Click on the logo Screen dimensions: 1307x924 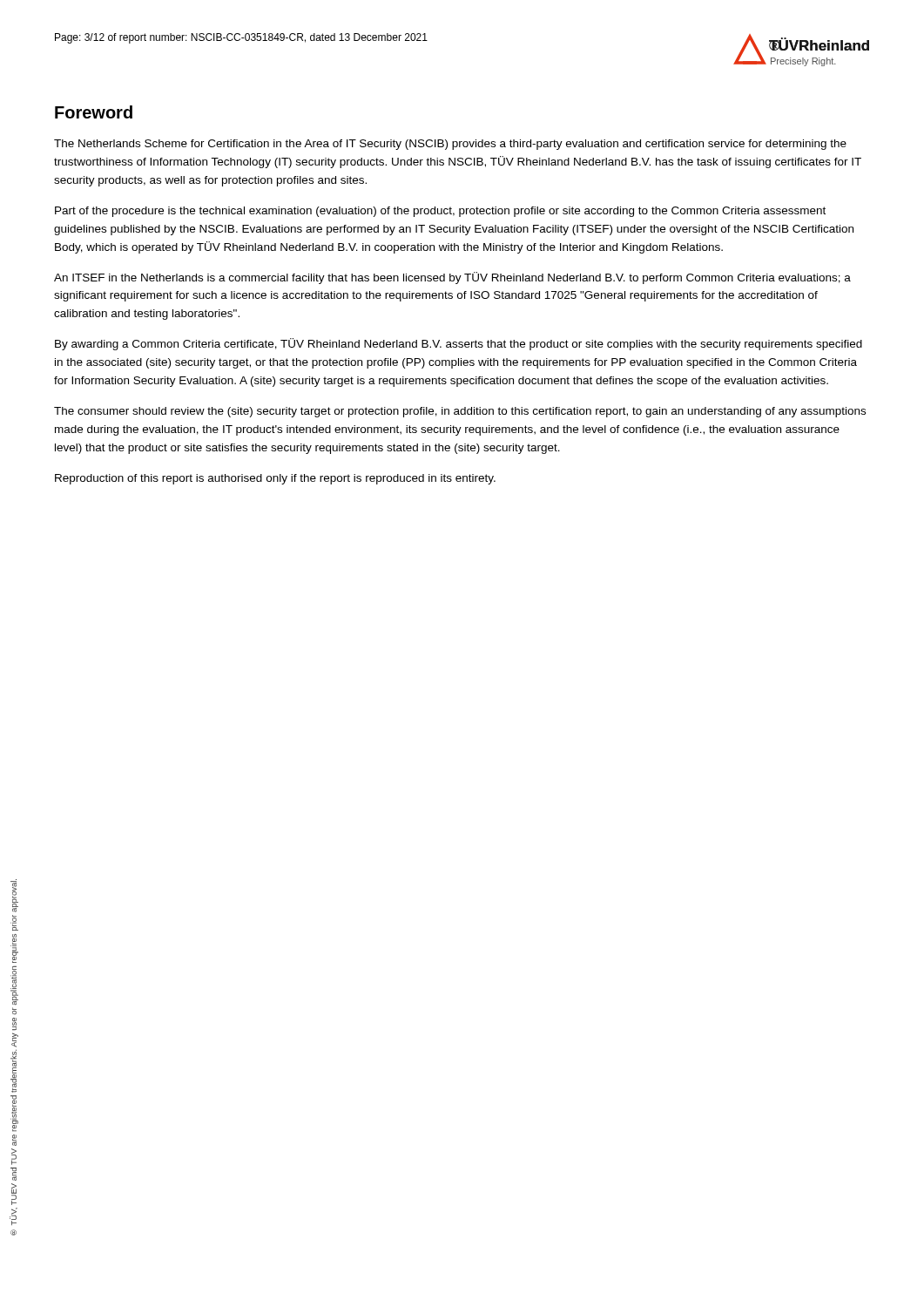800,49
